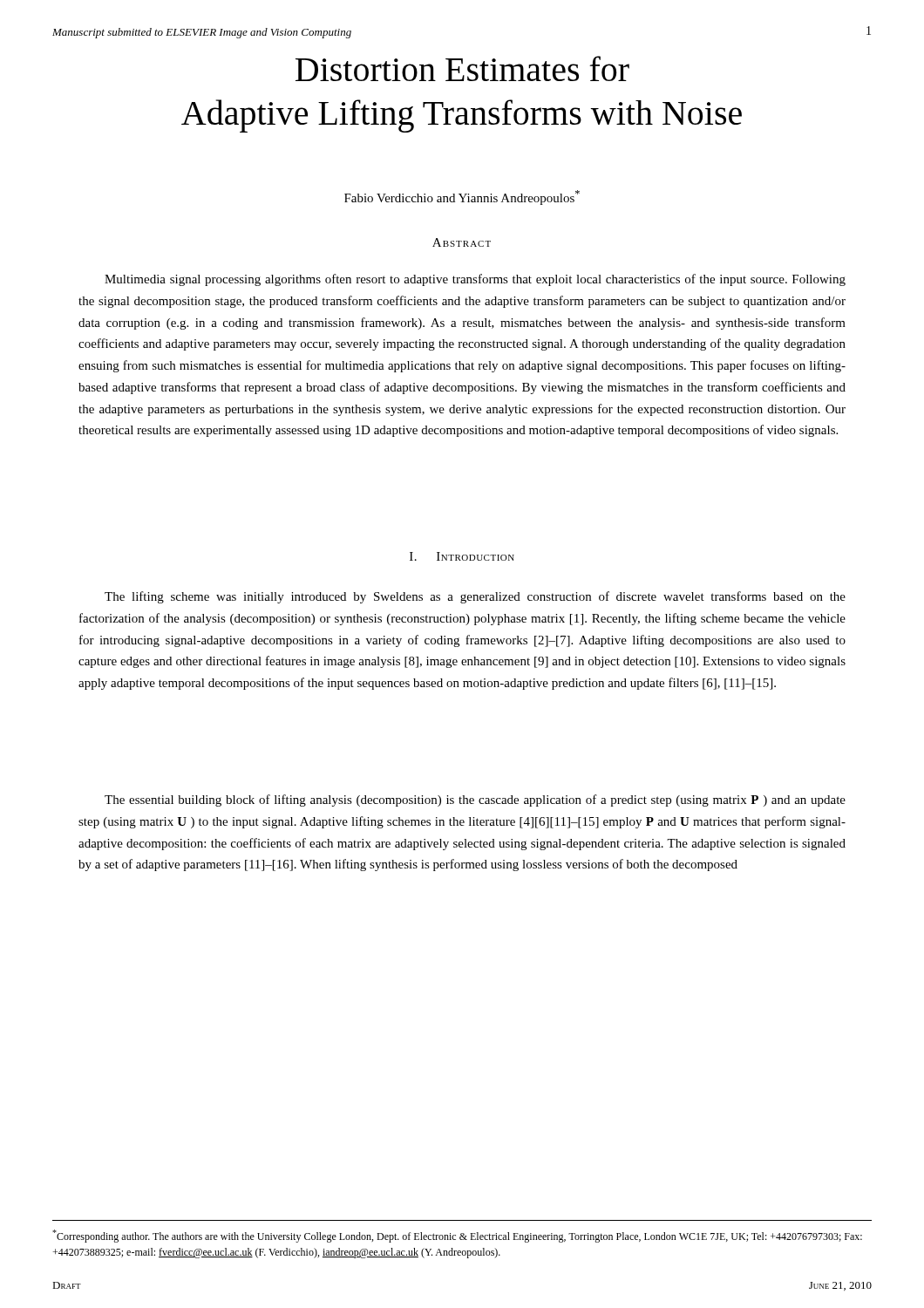Find the text starting "The lifting scheme was initially introduced by"

pyautogui.click(x=462, y=640)
